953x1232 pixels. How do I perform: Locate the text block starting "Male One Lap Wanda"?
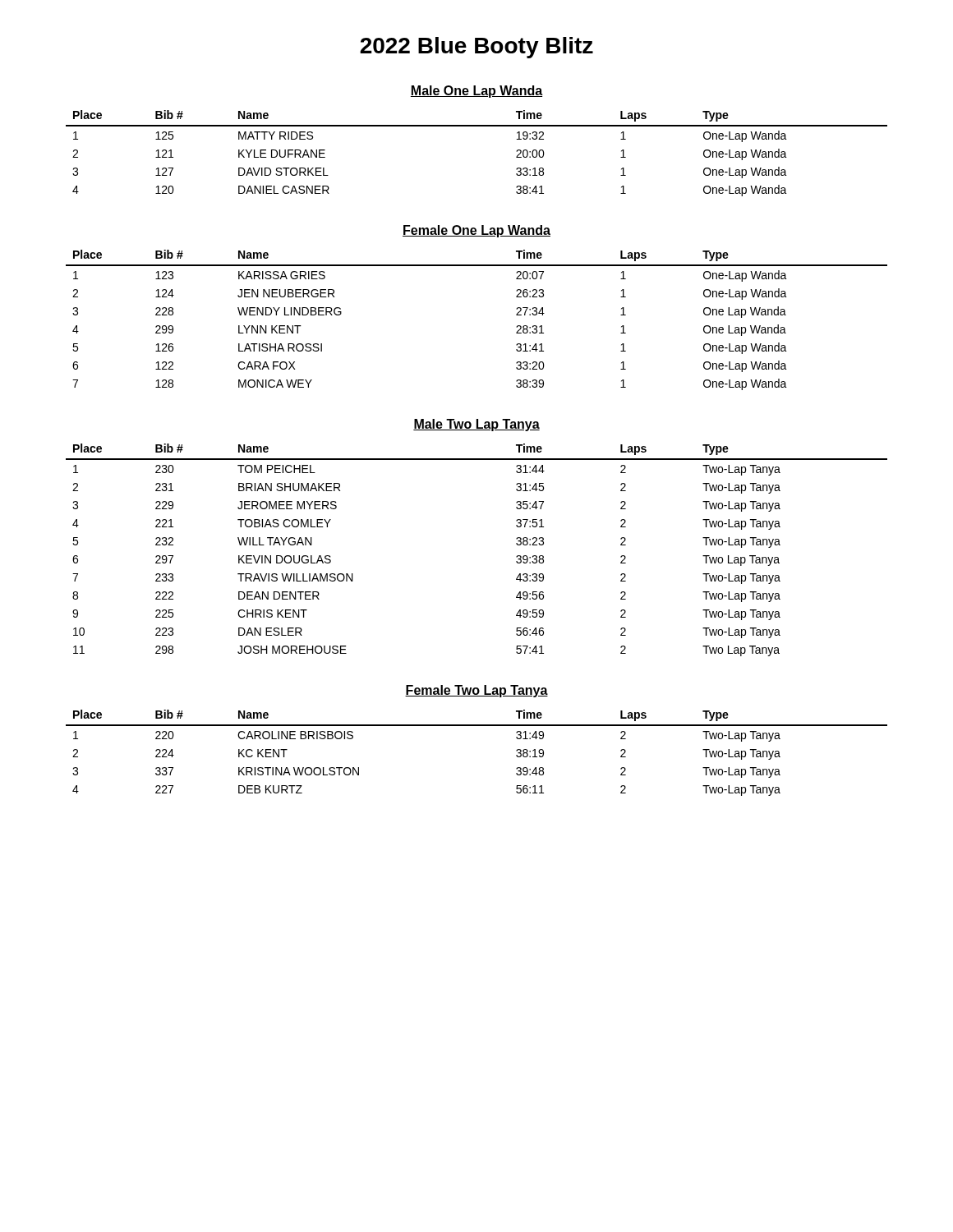tap(476, 91)
